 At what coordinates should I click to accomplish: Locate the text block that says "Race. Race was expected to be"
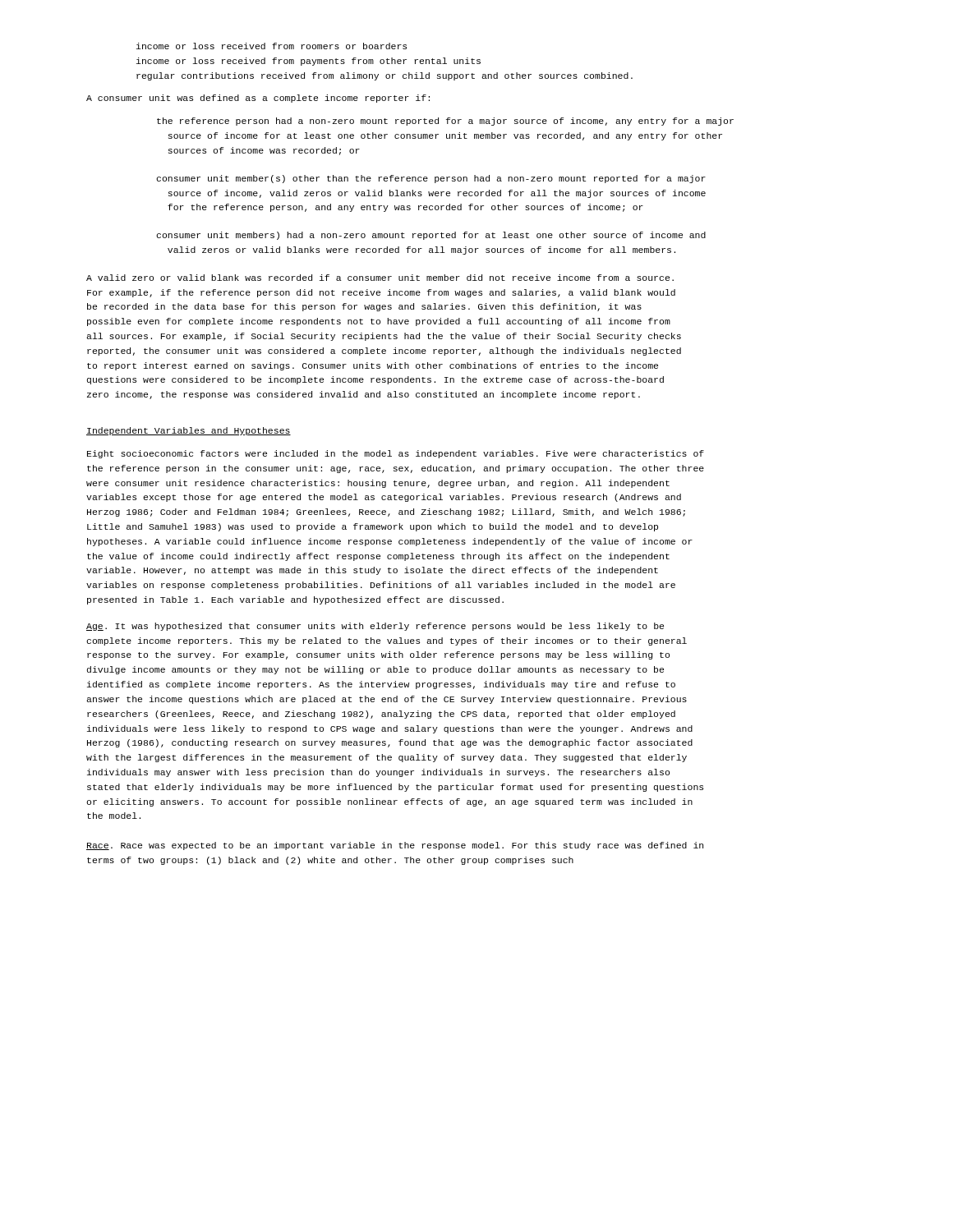point(395,853)
